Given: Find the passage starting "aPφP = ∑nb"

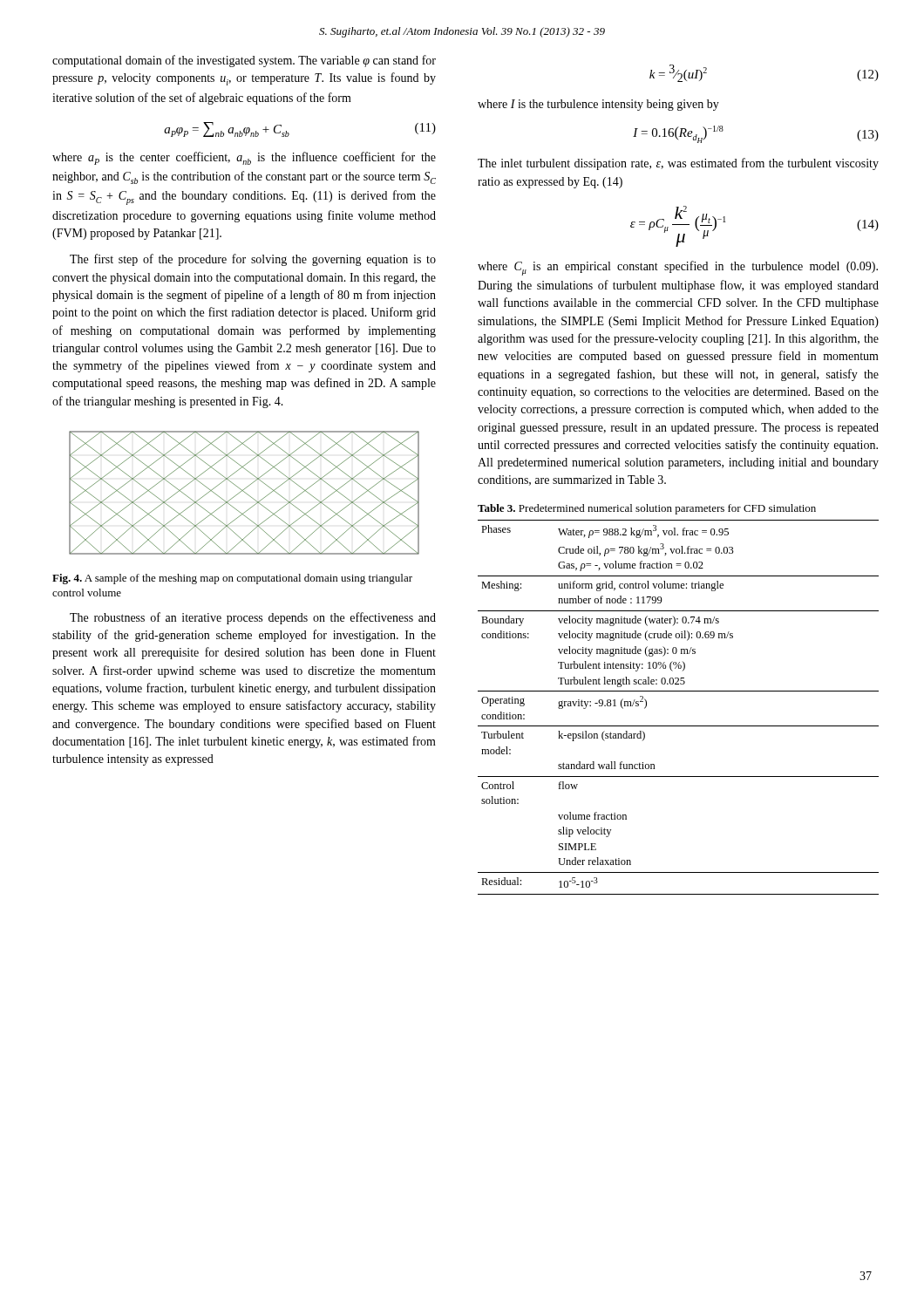Looking at the screenshot, I should point(244,128).
